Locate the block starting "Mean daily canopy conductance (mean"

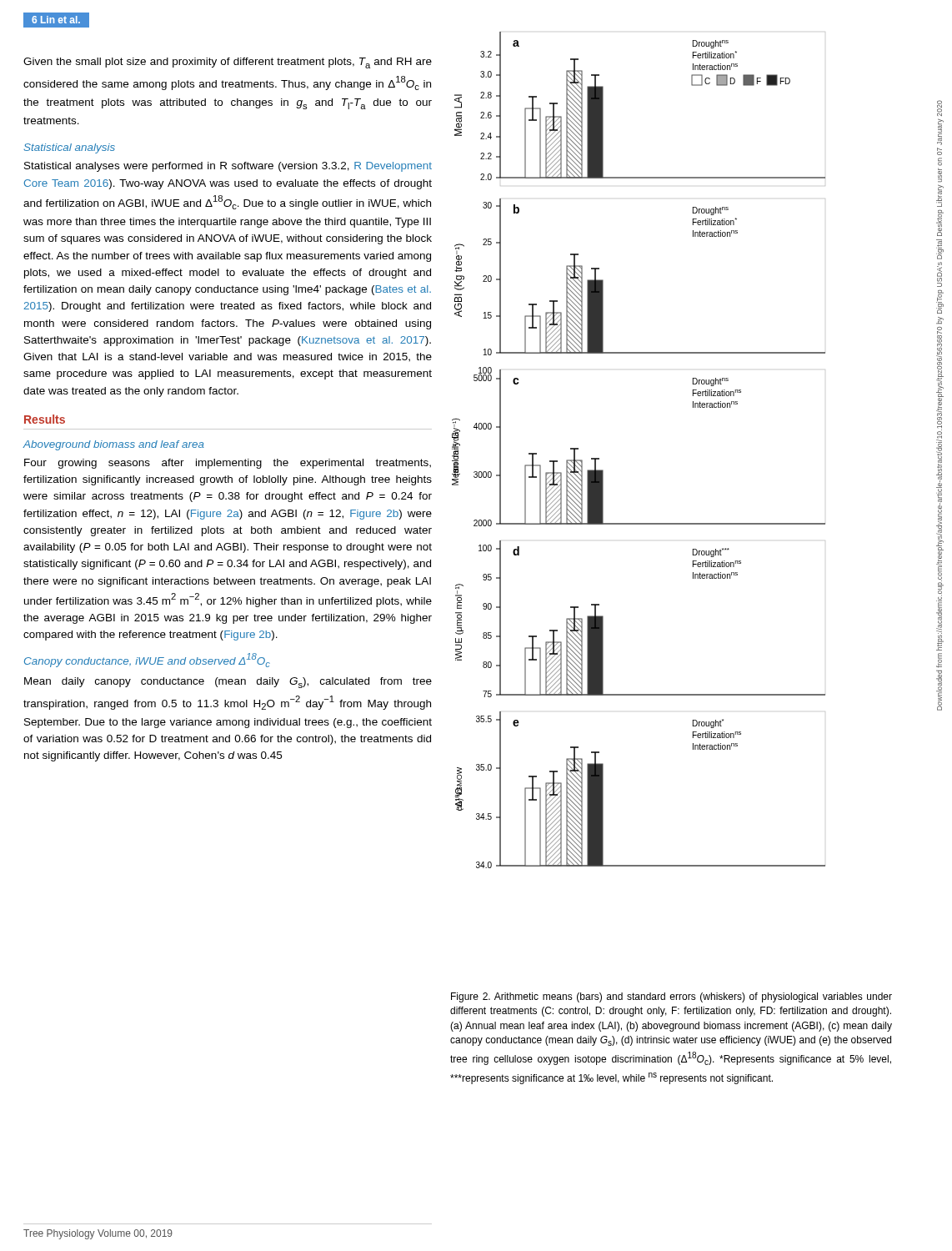pyautogui.click(x=228, y=719)
